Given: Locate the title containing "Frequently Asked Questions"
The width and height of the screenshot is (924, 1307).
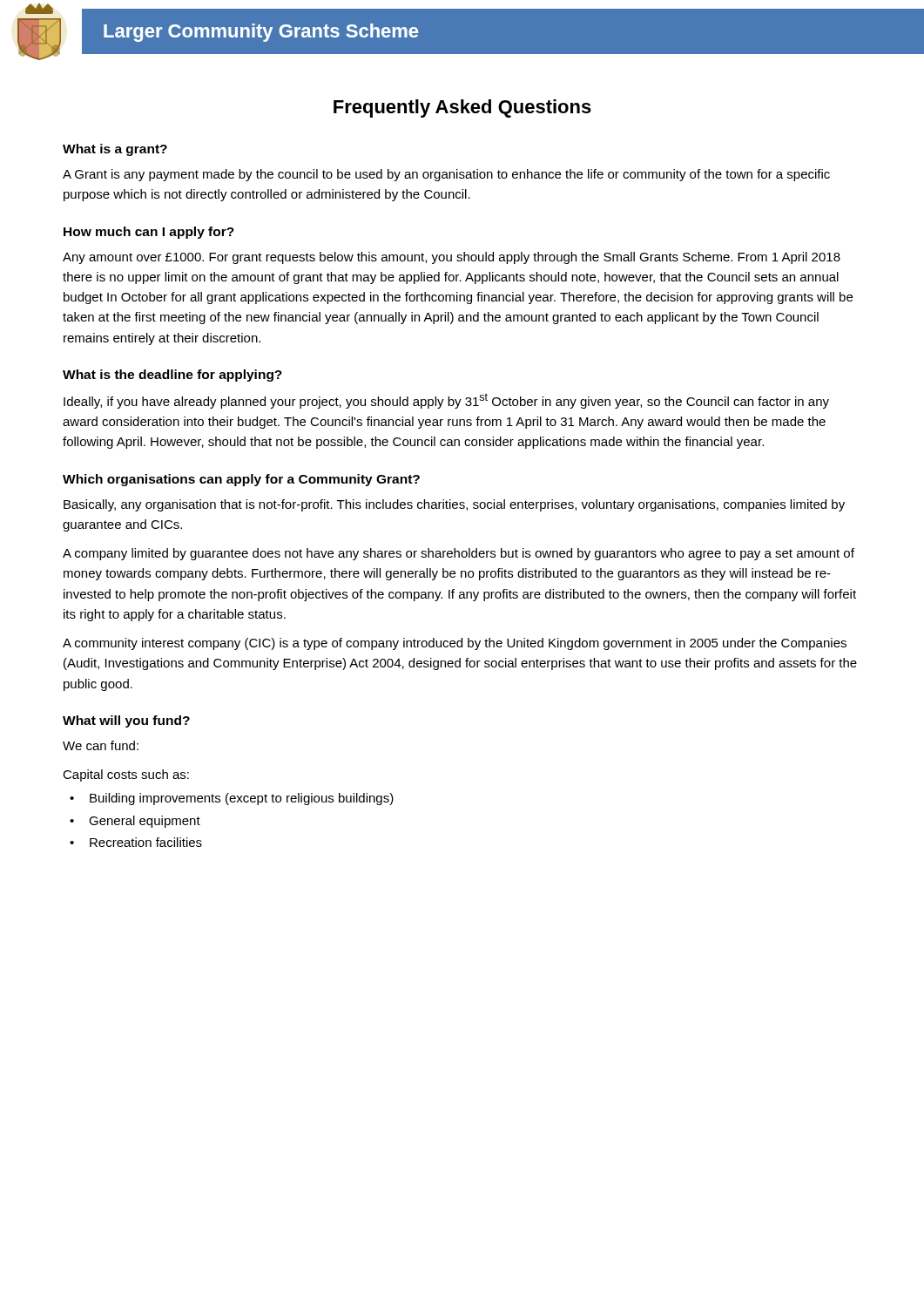Looking at the screenshot, I should (462, 107).
